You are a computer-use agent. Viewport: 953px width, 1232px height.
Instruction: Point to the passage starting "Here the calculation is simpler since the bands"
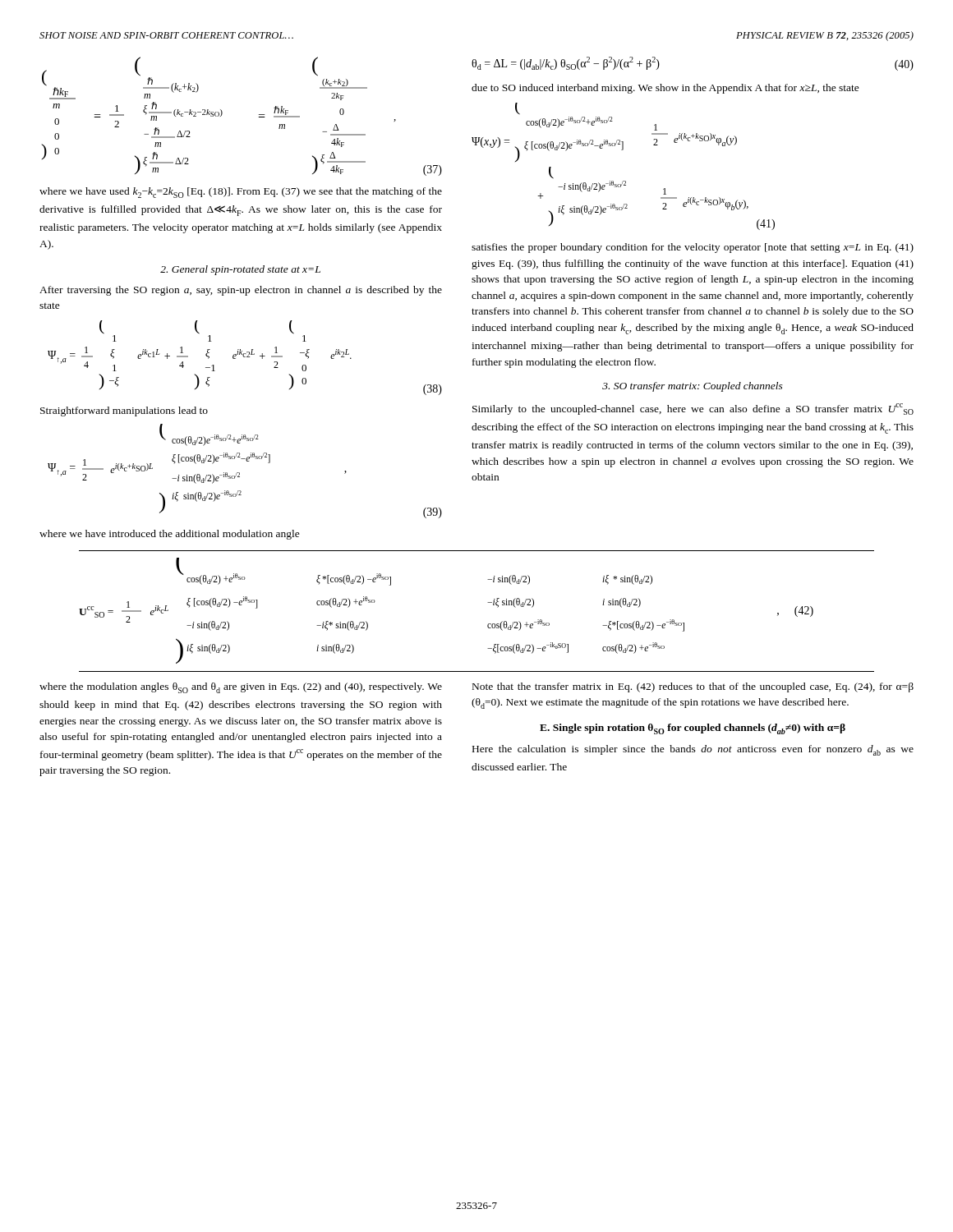pyautogui.click(x=693, y=758)
